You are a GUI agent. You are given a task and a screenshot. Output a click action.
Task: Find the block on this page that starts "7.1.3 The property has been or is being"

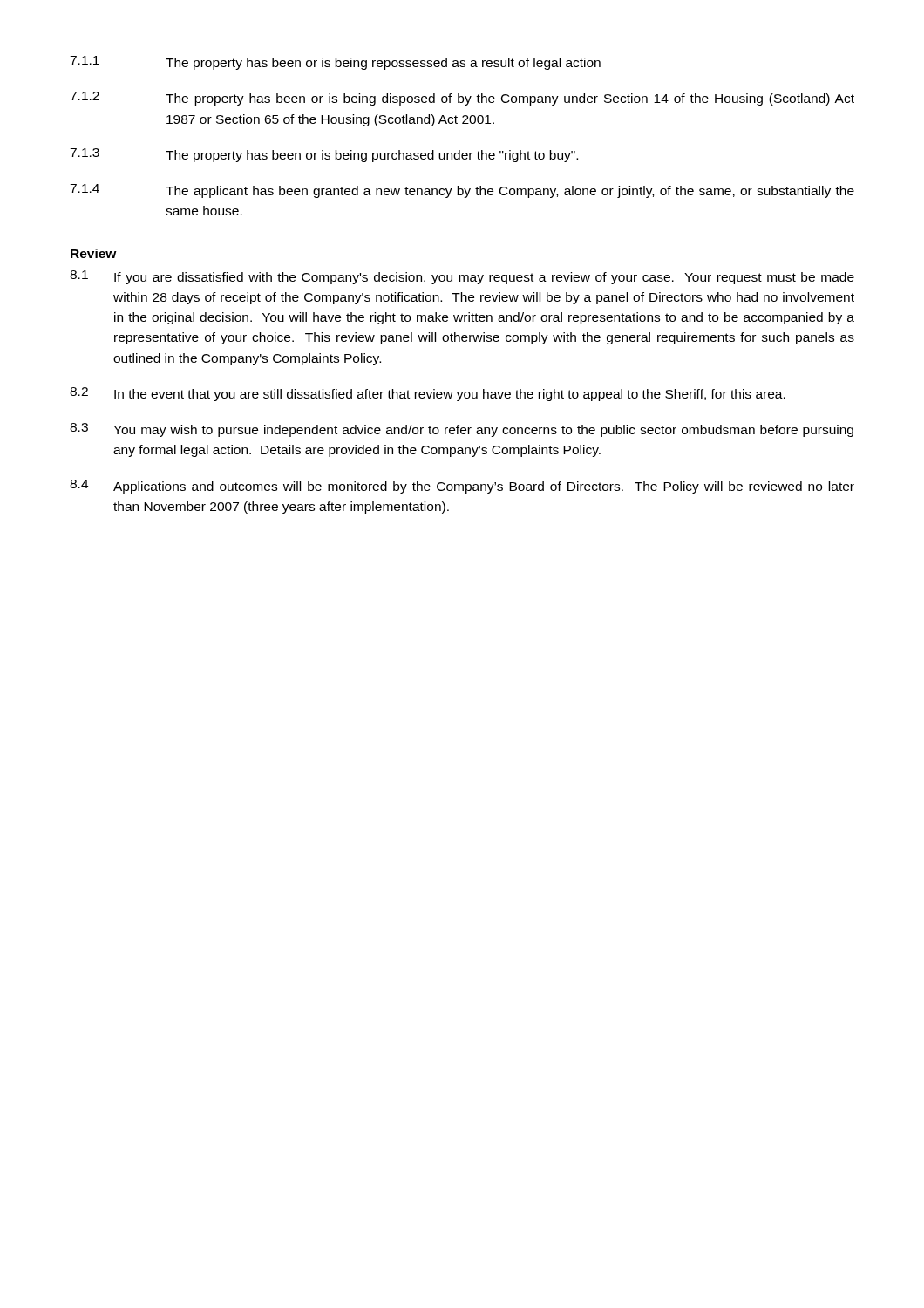462,155
